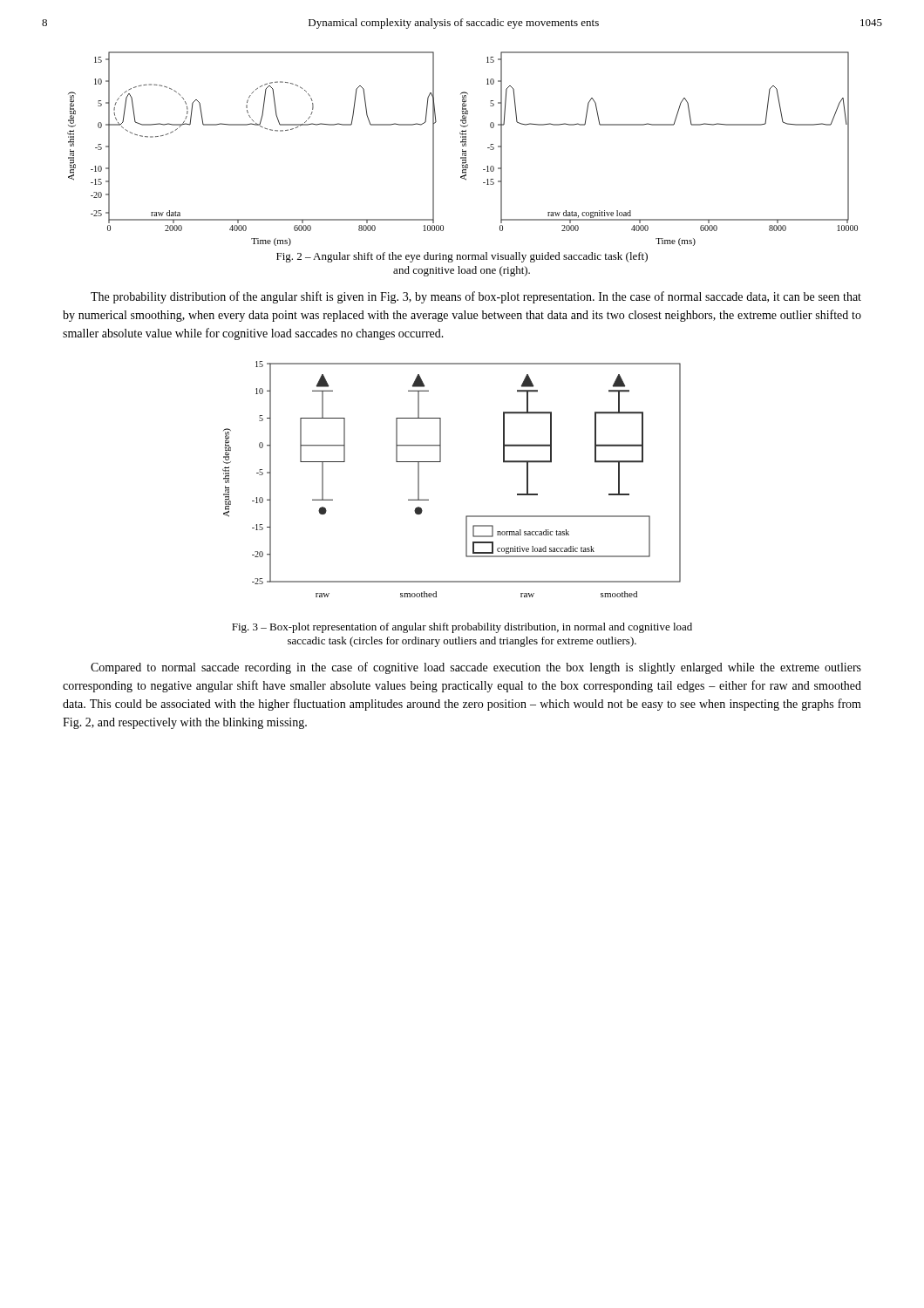Locate the text block containing "Compared to normal saccade recording in the case"
The image size is (924, 1308).
[x=462, y=695]
